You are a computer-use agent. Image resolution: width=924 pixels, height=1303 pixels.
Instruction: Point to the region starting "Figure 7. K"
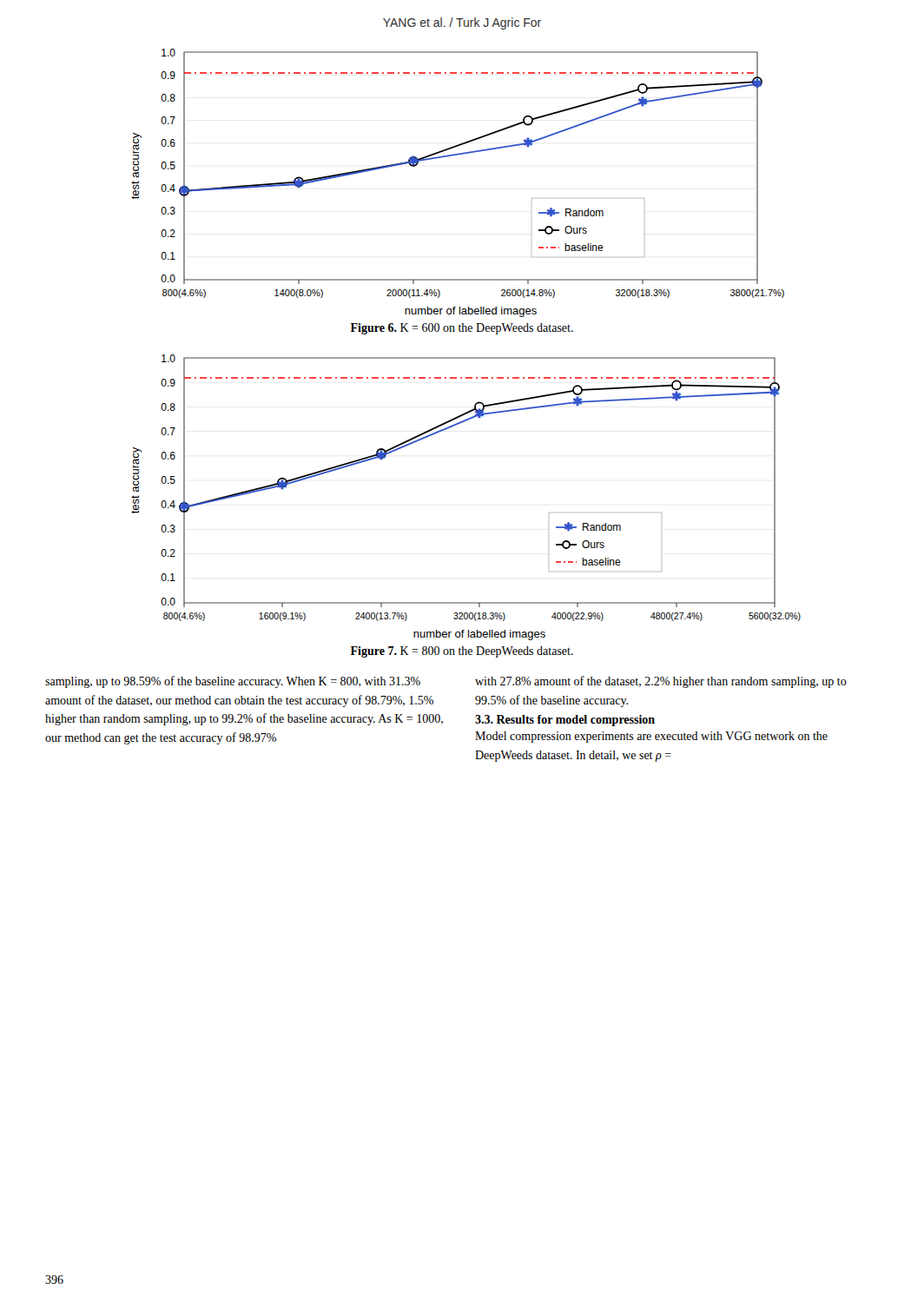point(462,651)
